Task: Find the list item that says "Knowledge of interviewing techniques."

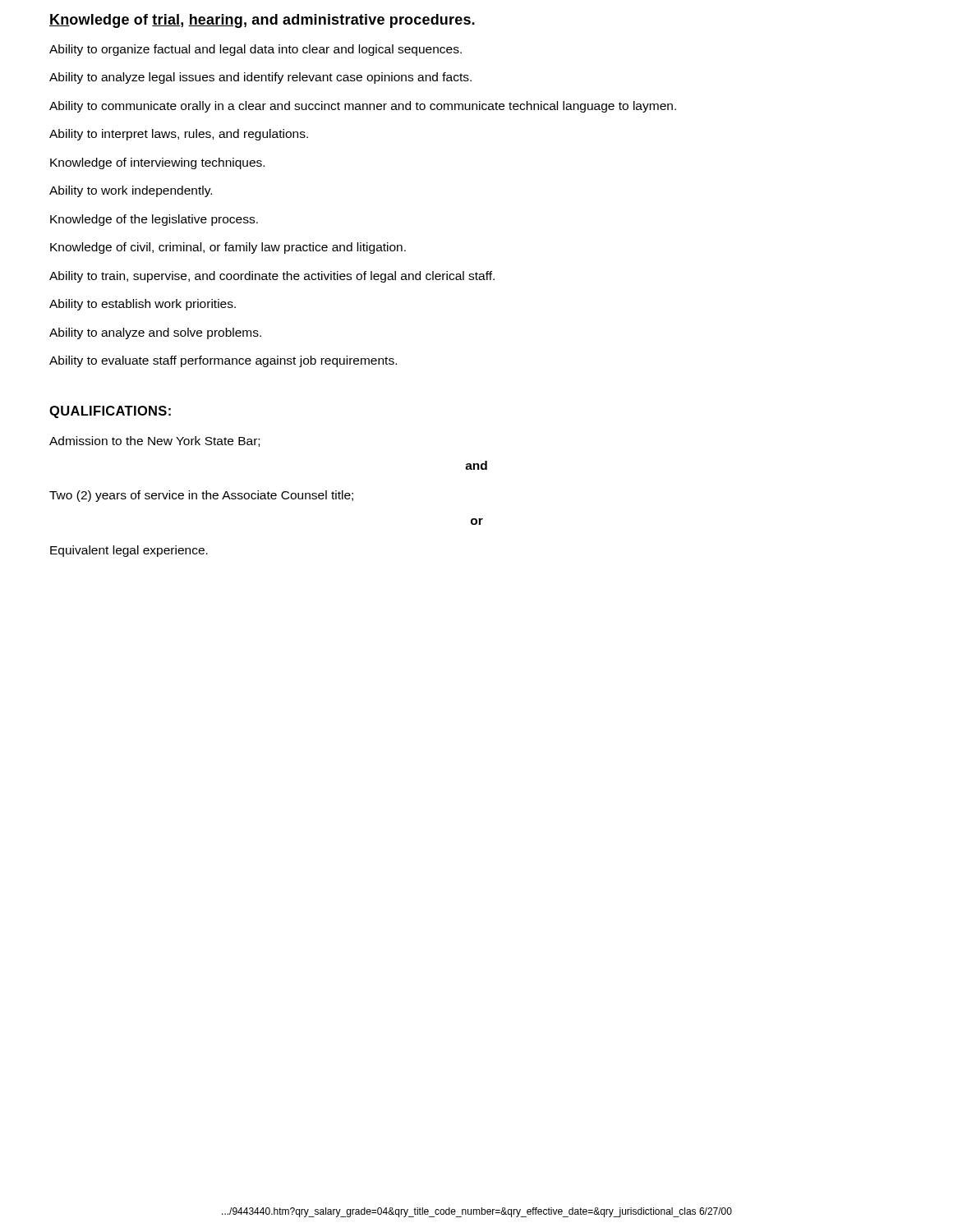Action: pyautogui.click(x=158, y=162)
